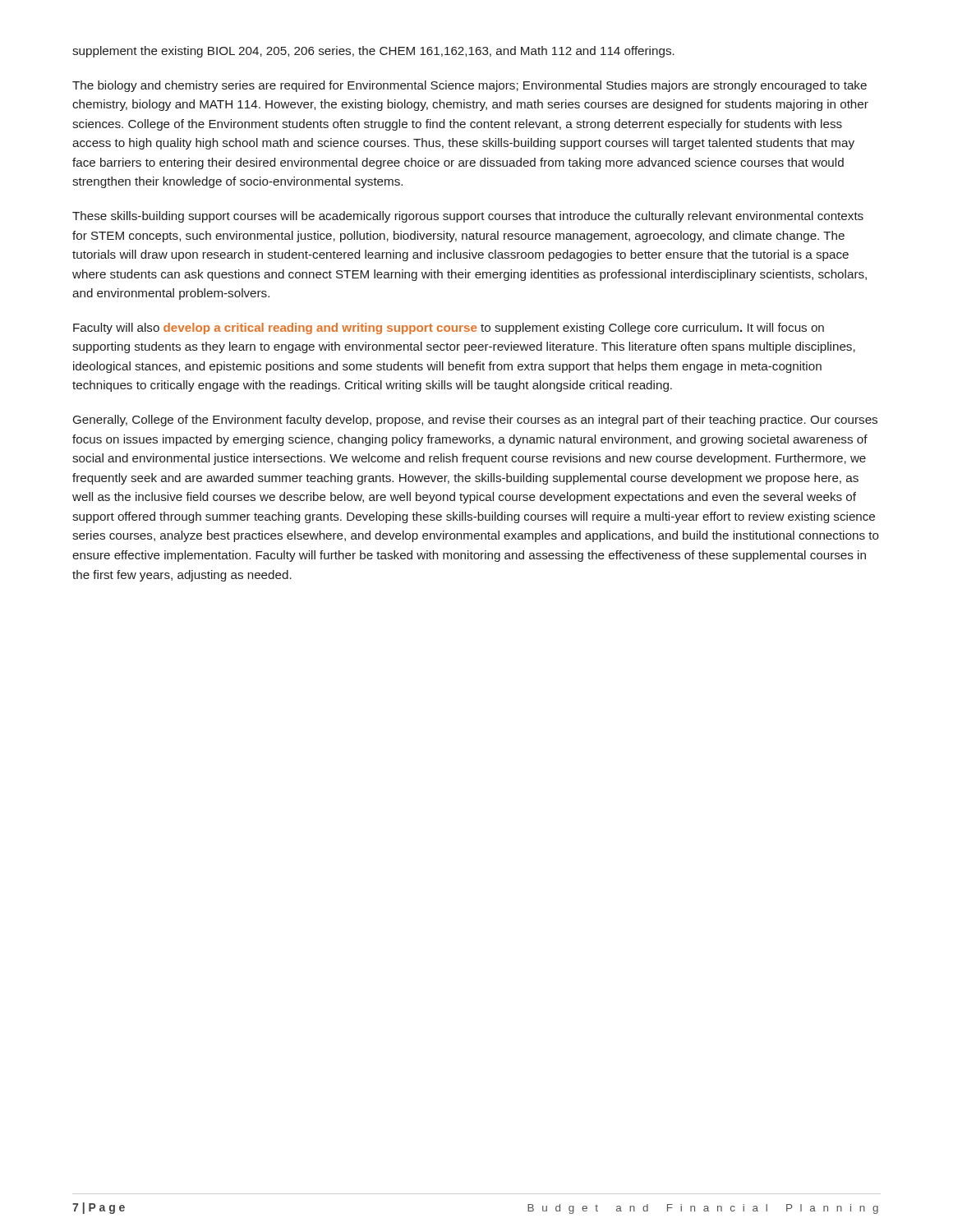
Task: Point to the block beginning "The biology and chemistry series are required"
Action: (470, 133)
